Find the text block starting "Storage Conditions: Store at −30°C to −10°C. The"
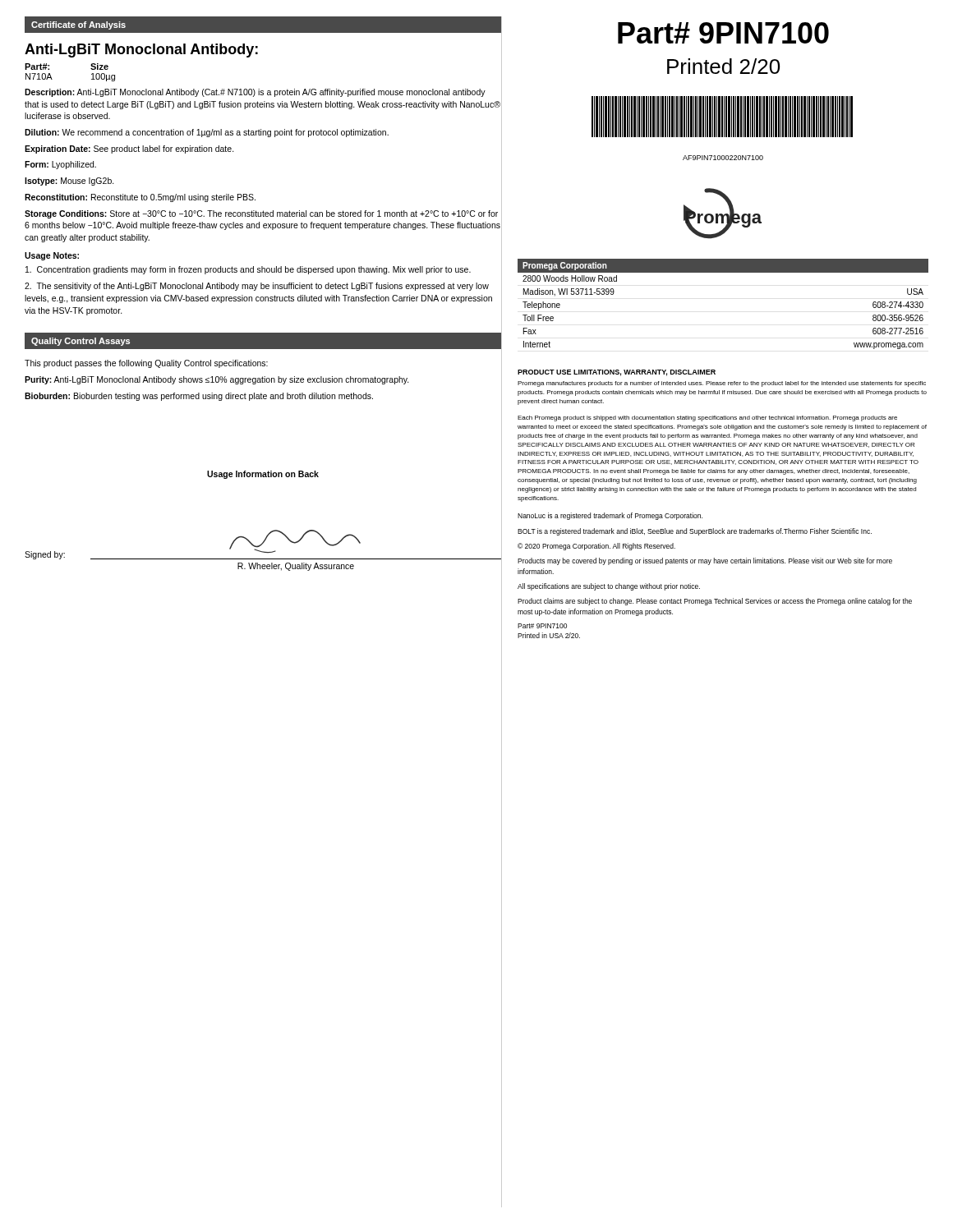953x1232 pixels. [x=263, y=225]
